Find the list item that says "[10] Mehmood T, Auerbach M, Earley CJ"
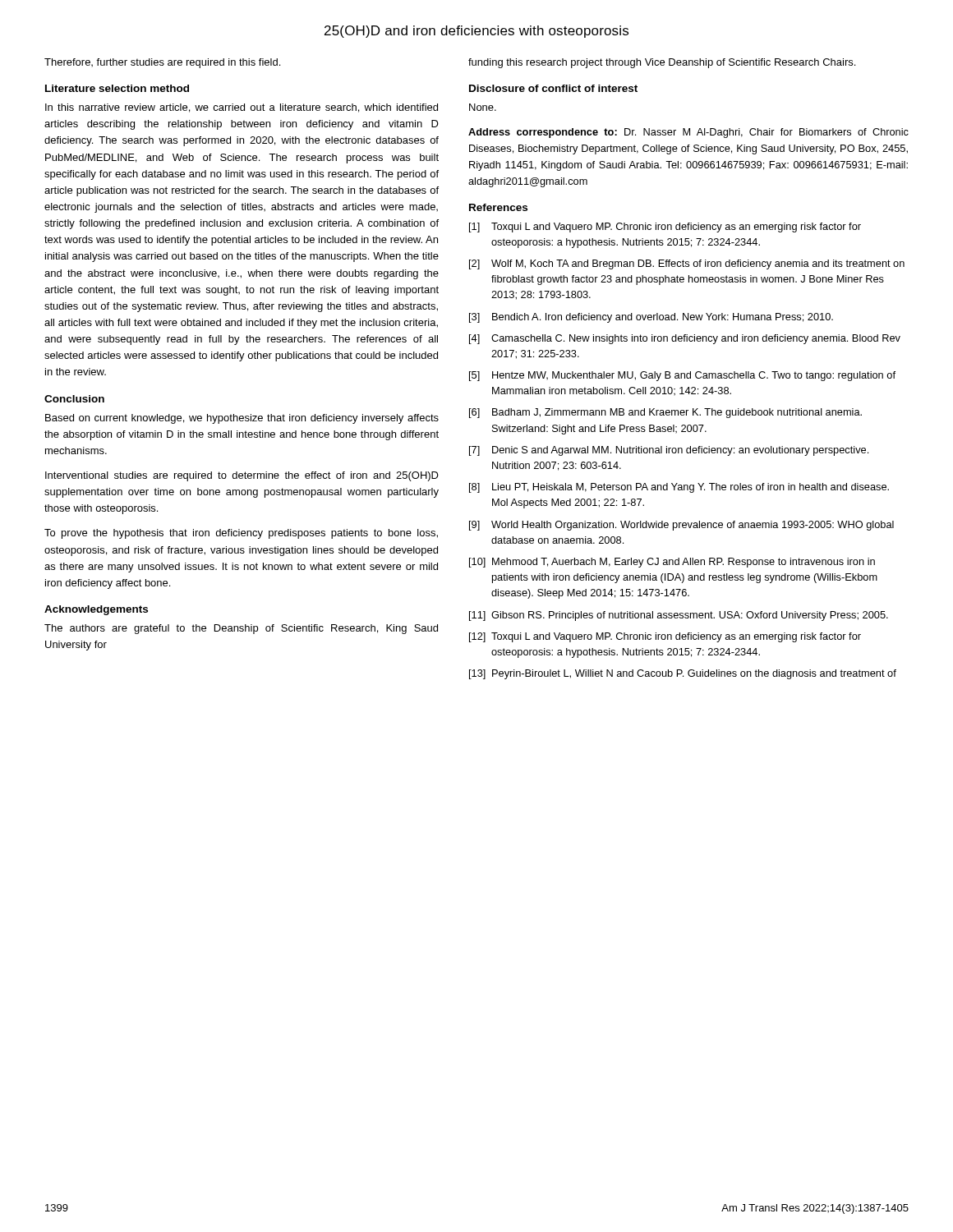Viewport: 953px width, 1232px height. tap(688, 577)
